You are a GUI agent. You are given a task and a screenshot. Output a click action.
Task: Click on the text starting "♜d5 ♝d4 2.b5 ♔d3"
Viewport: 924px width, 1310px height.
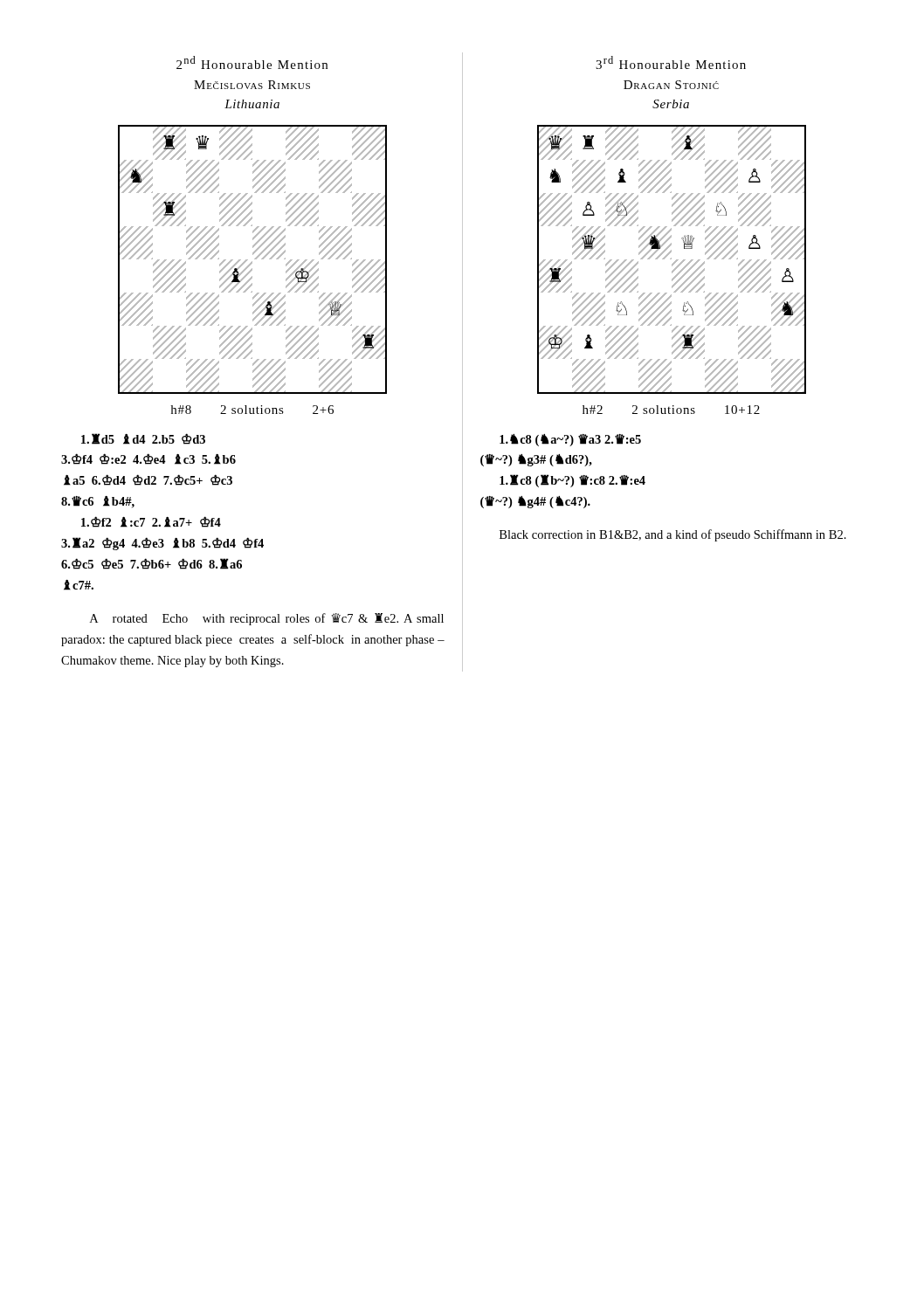pyautogui.click(x=163, y=512)
